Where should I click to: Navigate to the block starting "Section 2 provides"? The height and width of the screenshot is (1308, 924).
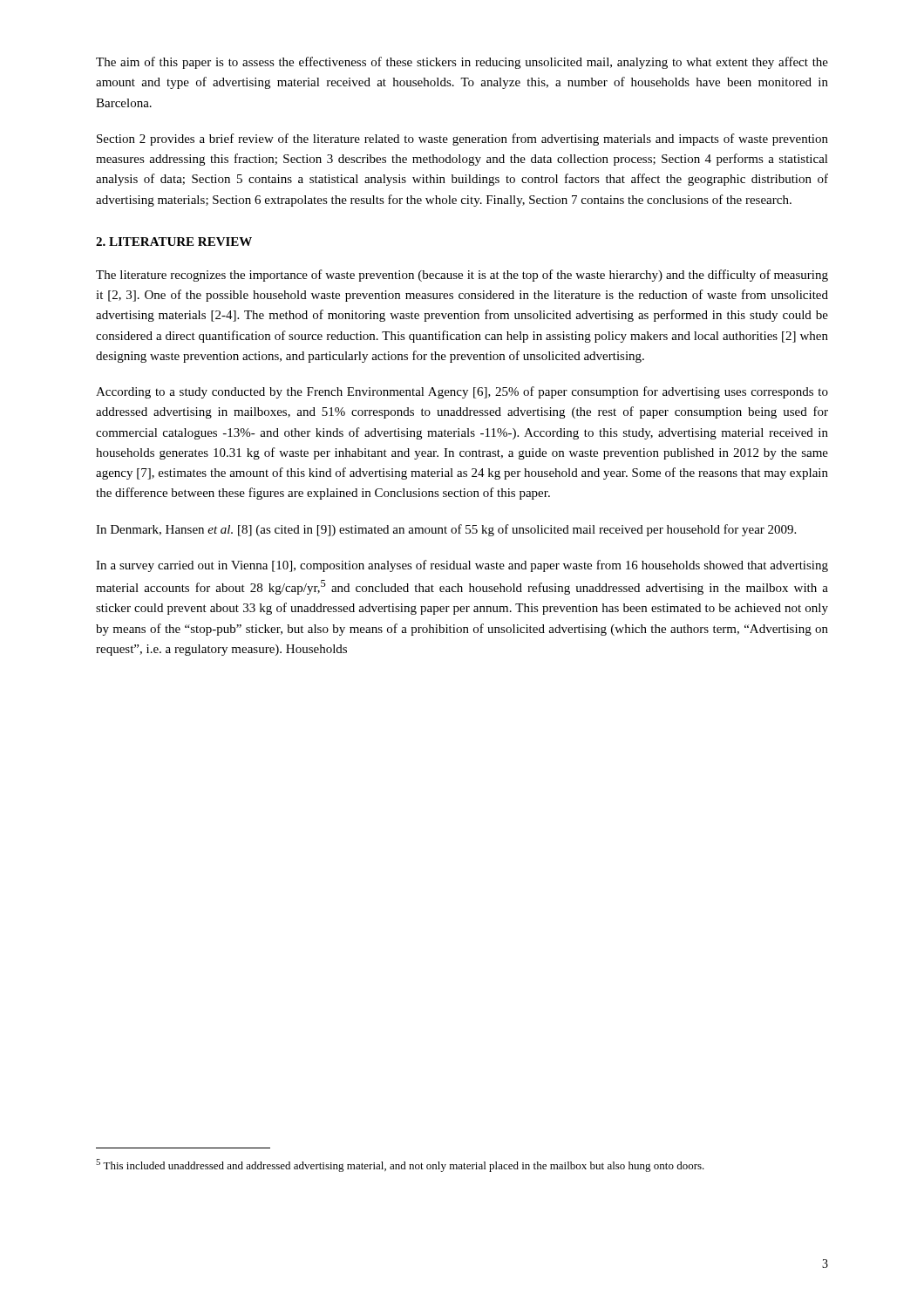point(462,169)
